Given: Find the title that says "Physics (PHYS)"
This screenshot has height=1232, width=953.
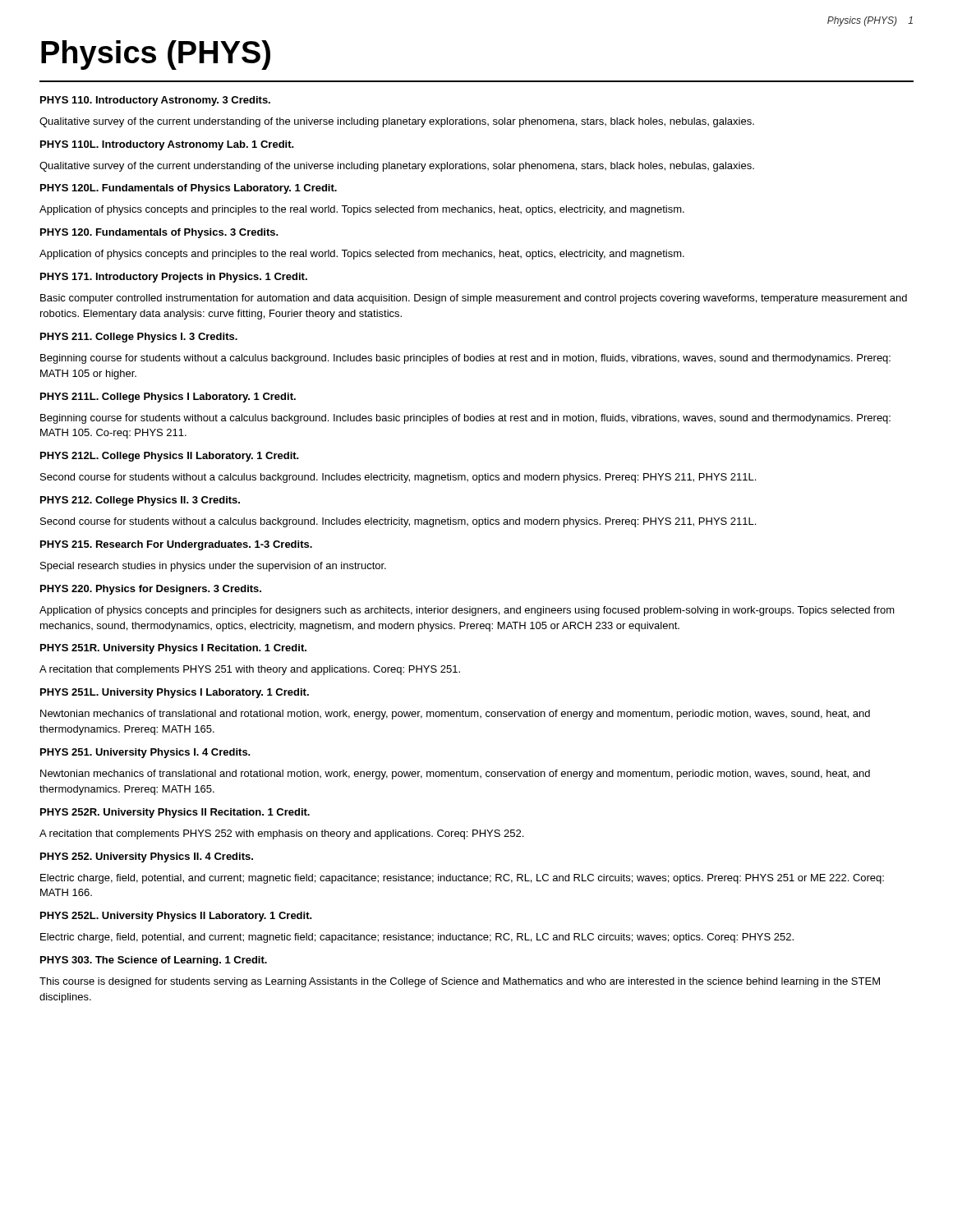Looking at the screenshot, I should point(156,55).
